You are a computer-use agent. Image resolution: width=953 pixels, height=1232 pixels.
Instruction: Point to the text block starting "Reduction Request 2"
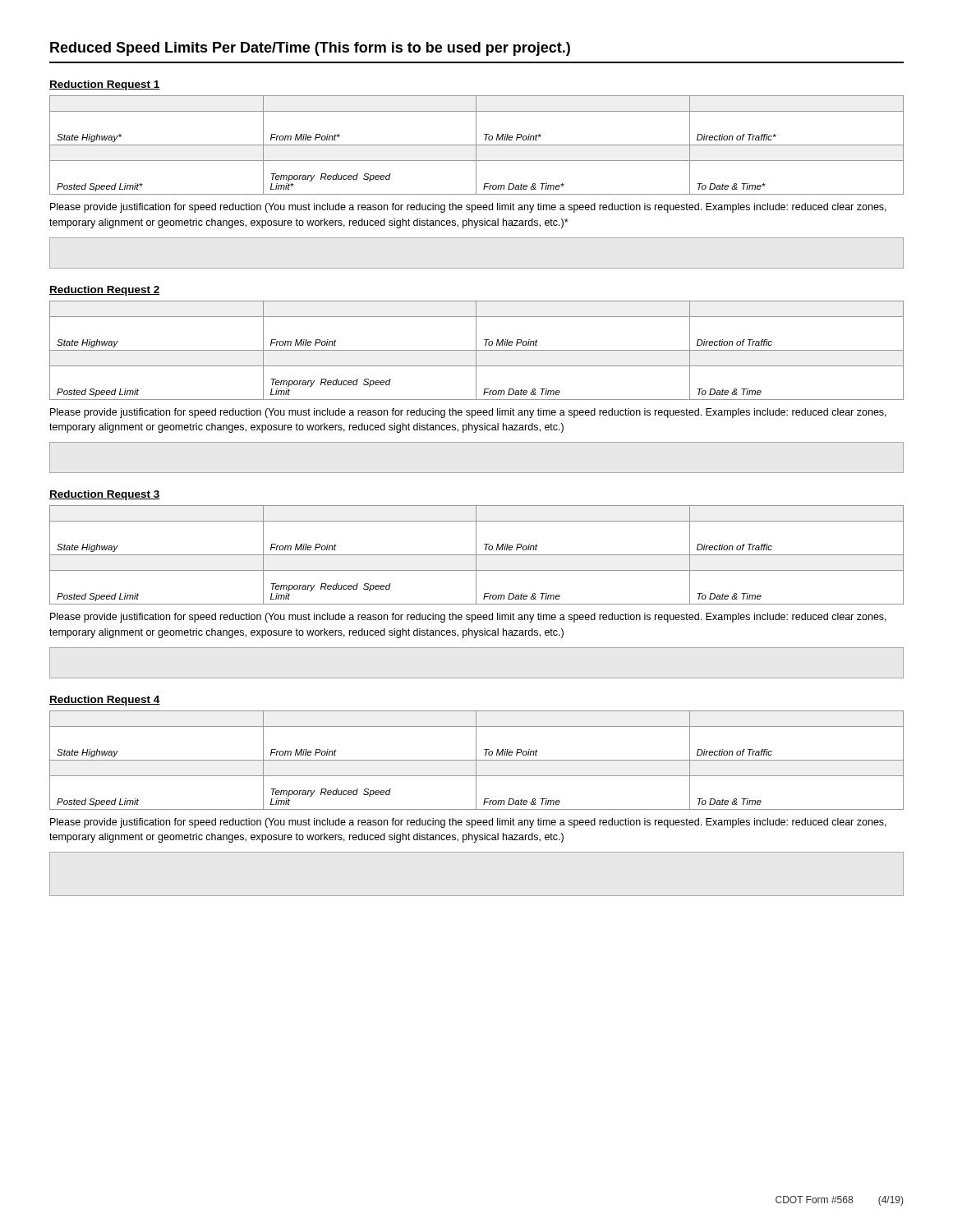104,289
